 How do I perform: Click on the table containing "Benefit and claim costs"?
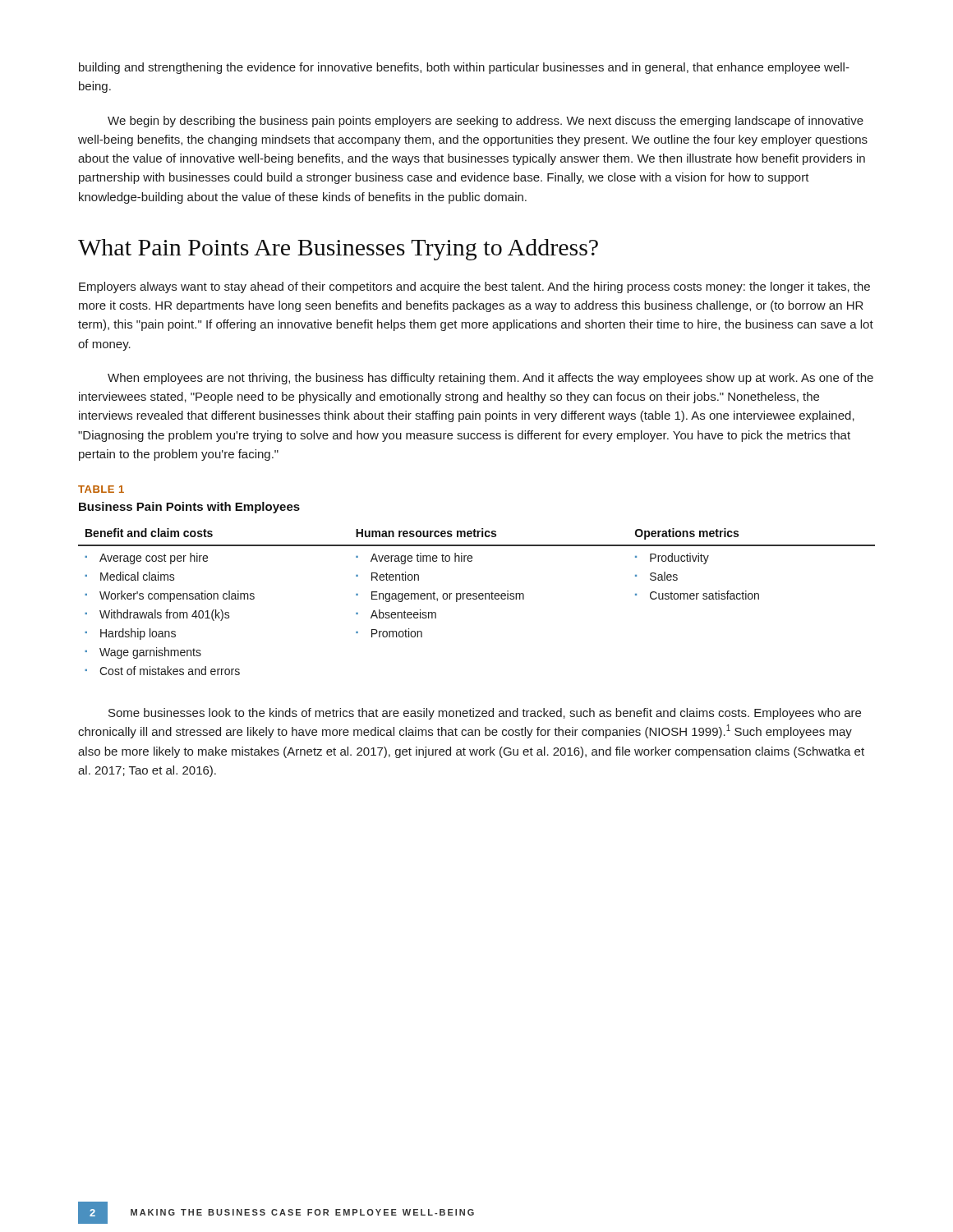pyautogui.click(x=476, y=605)
